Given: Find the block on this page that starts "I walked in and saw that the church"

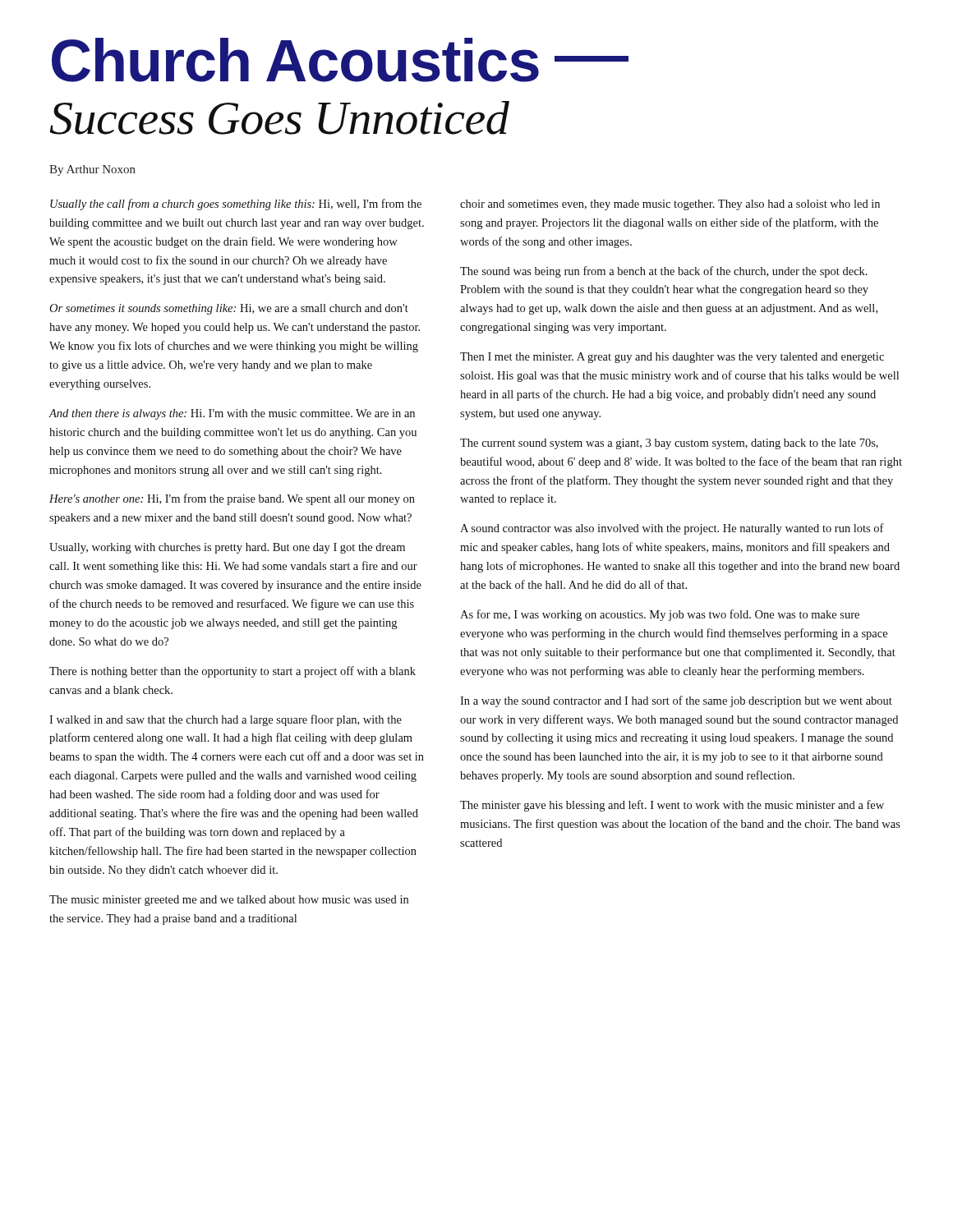Looking at the screenshot, I should click(237, 794).
